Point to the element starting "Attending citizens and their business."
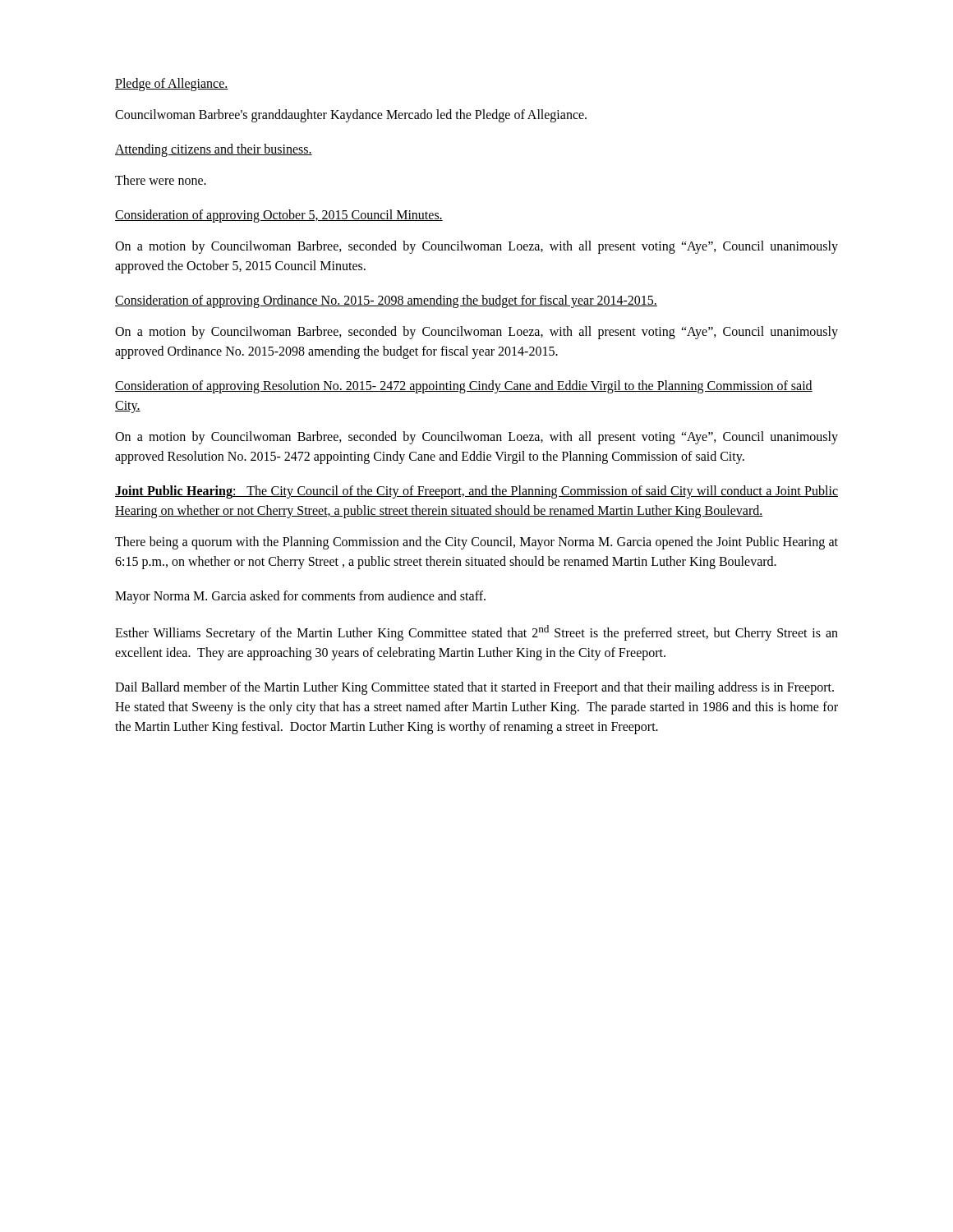The image size is (953, 1232). tap(213, 149)
